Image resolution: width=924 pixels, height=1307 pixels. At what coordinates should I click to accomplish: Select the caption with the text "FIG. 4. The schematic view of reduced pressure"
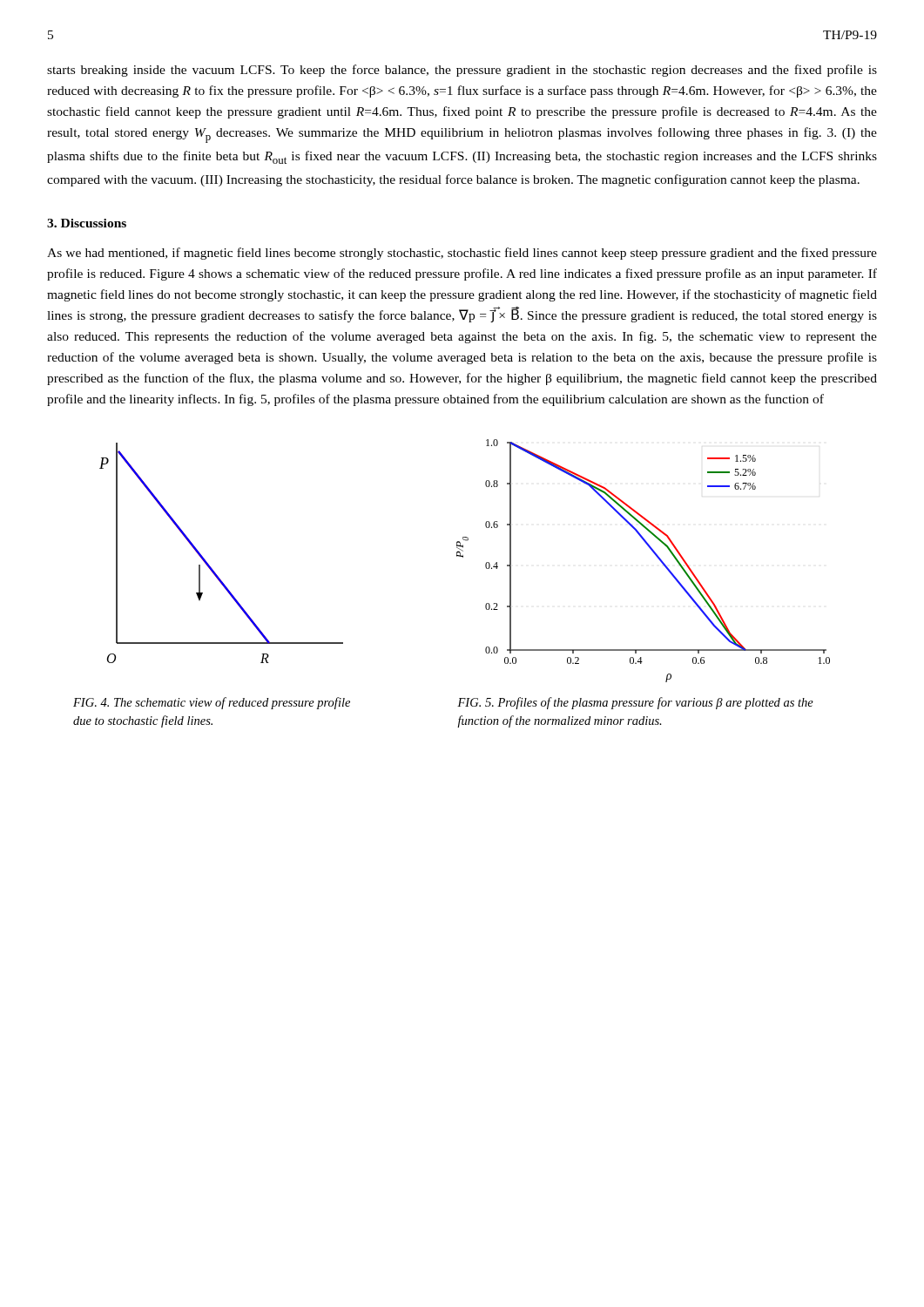(x=212, y=712)
